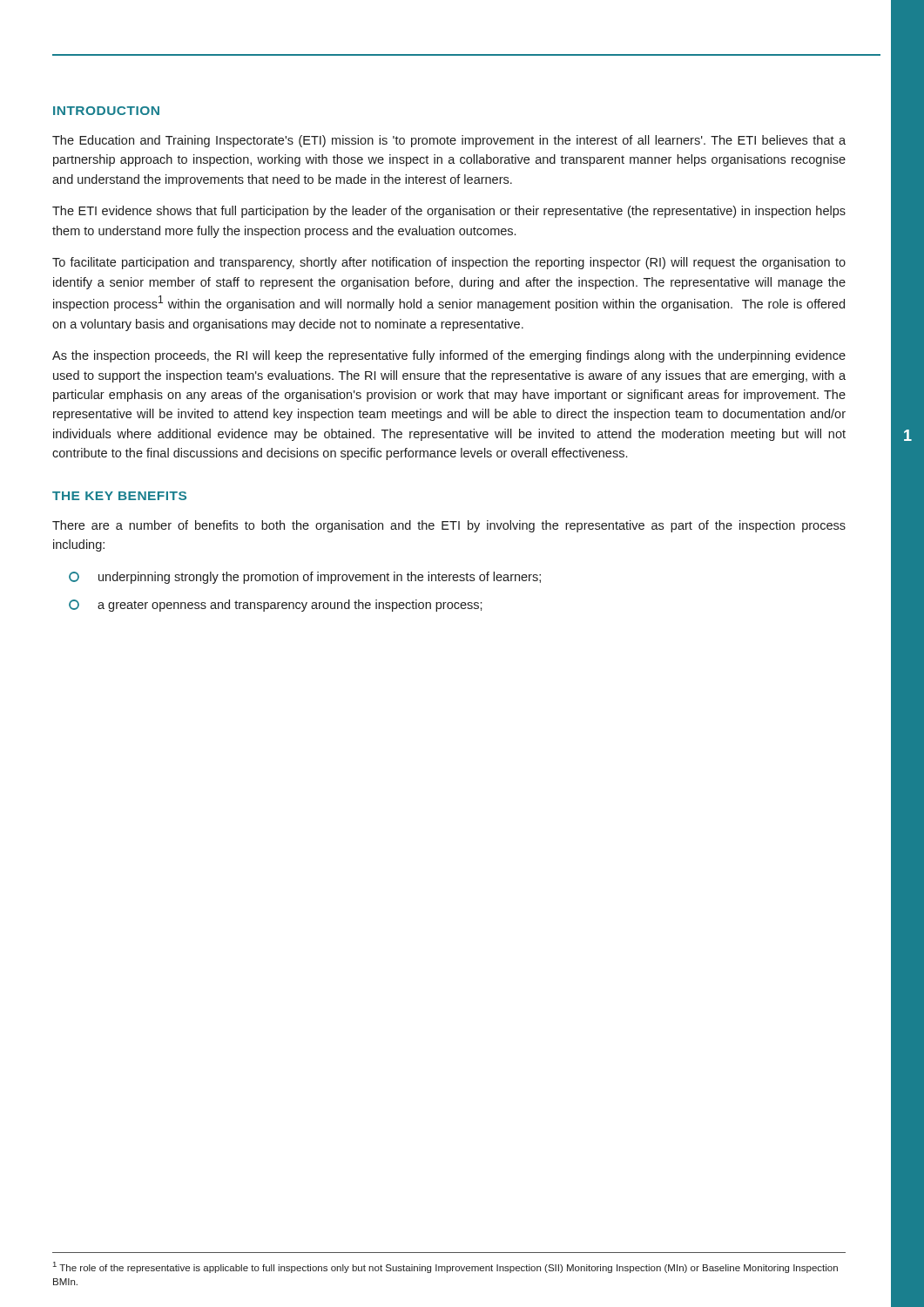Point to the block beginning "underpinning strongly the promotion of improvement in the"

pyautogui.click(x=449, y=577)
